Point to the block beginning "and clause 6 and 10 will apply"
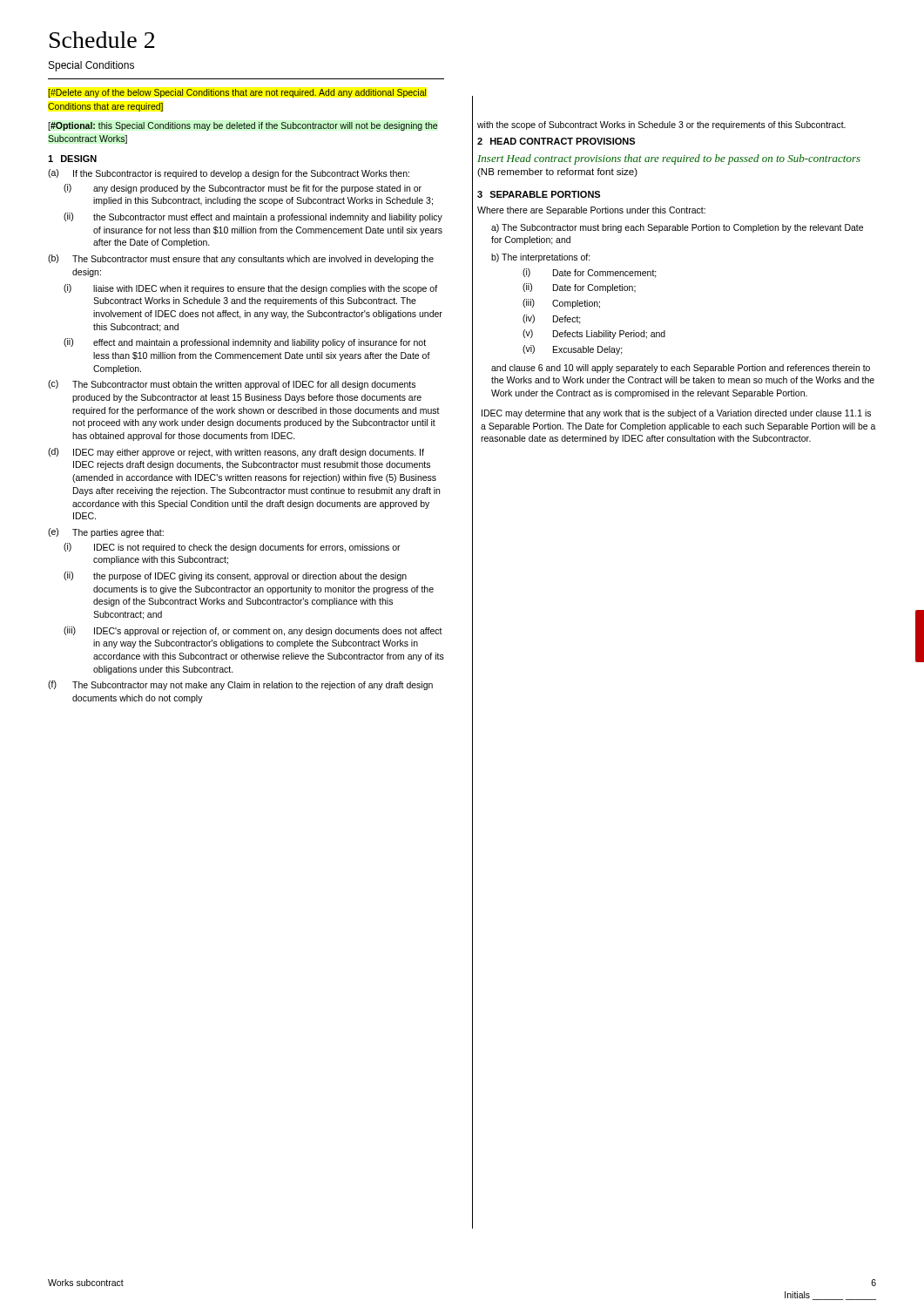This screenshot has height=1307, width=924. pyautogui.click(x=683, y=380)
